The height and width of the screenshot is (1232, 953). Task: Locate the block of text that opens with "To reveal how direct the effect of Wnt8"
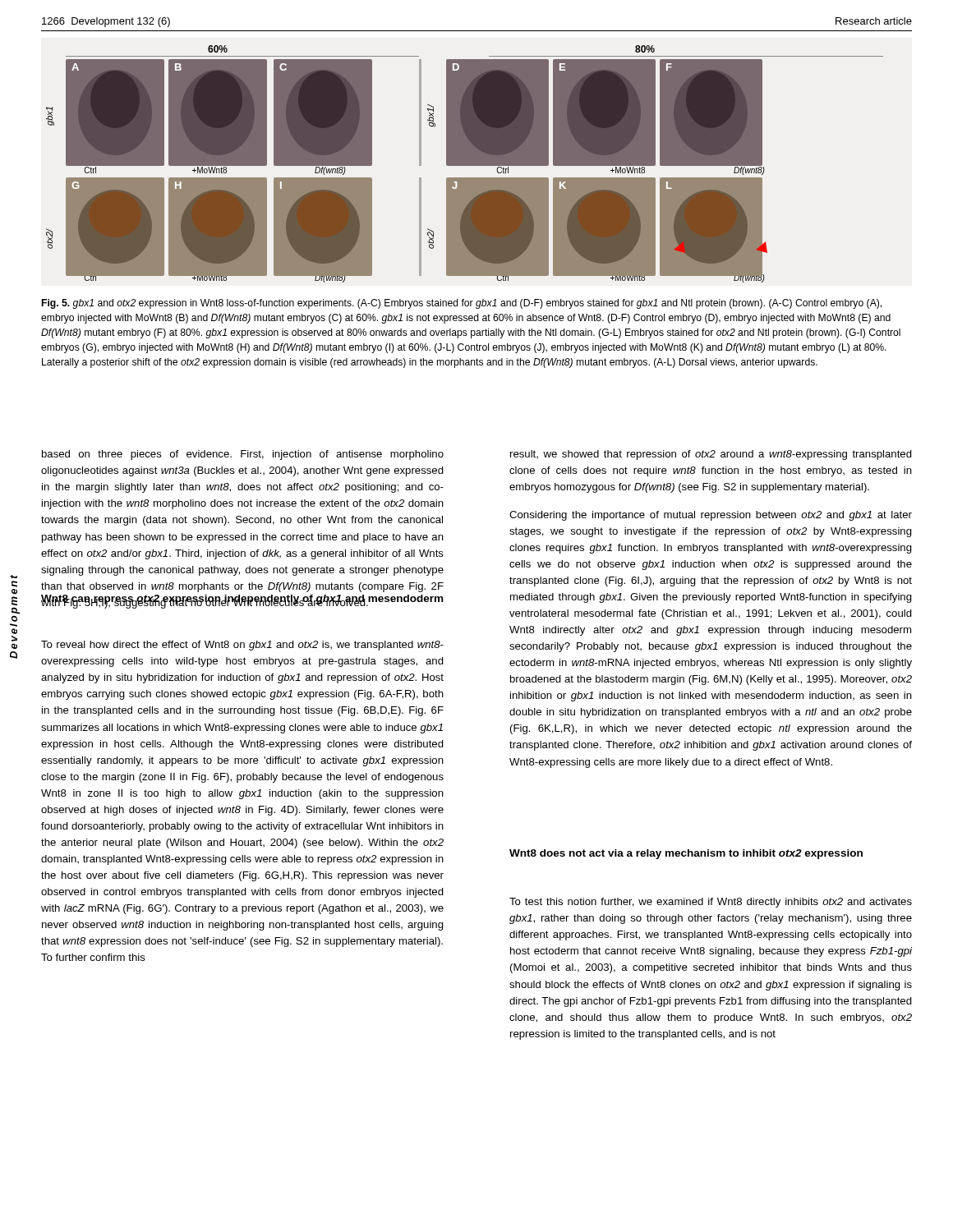pos(242,801)
